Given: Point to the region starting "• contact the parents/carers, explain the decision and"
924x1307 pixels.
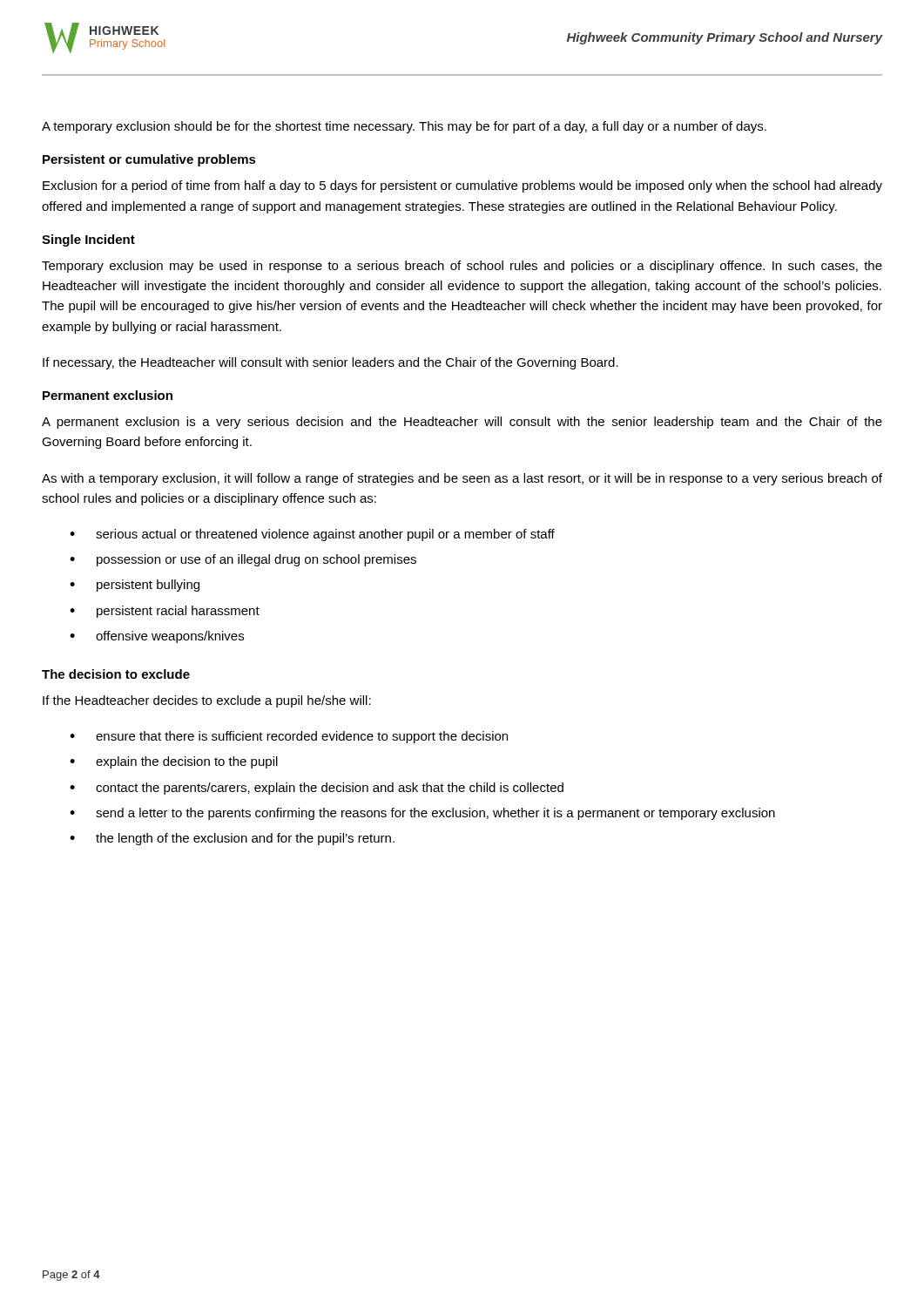Looking at the screenshot, I should coord(476,788).
